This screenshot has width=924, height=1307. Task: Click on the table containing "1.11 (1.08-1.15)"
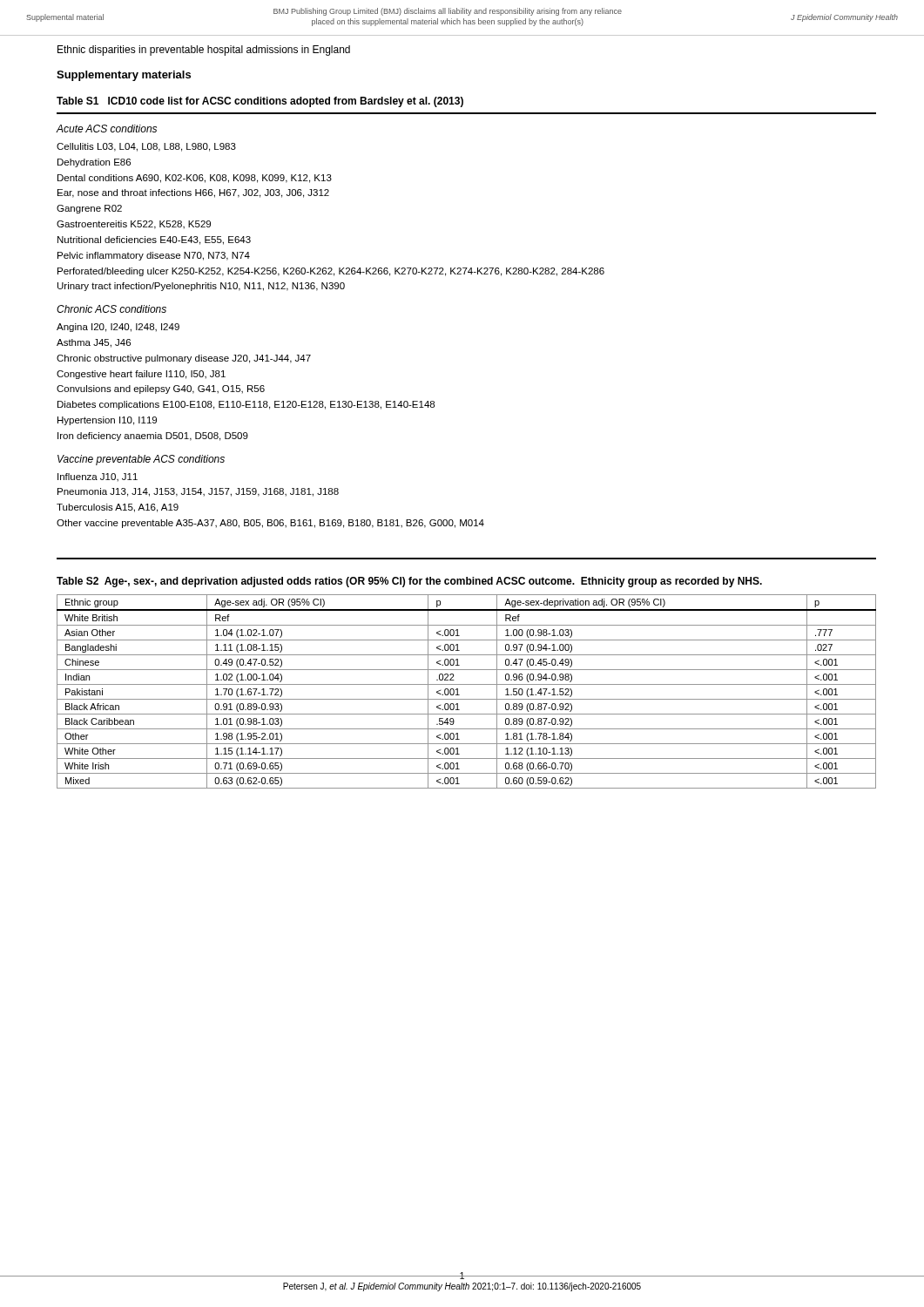pyautogui.click(x=466, y=691)
